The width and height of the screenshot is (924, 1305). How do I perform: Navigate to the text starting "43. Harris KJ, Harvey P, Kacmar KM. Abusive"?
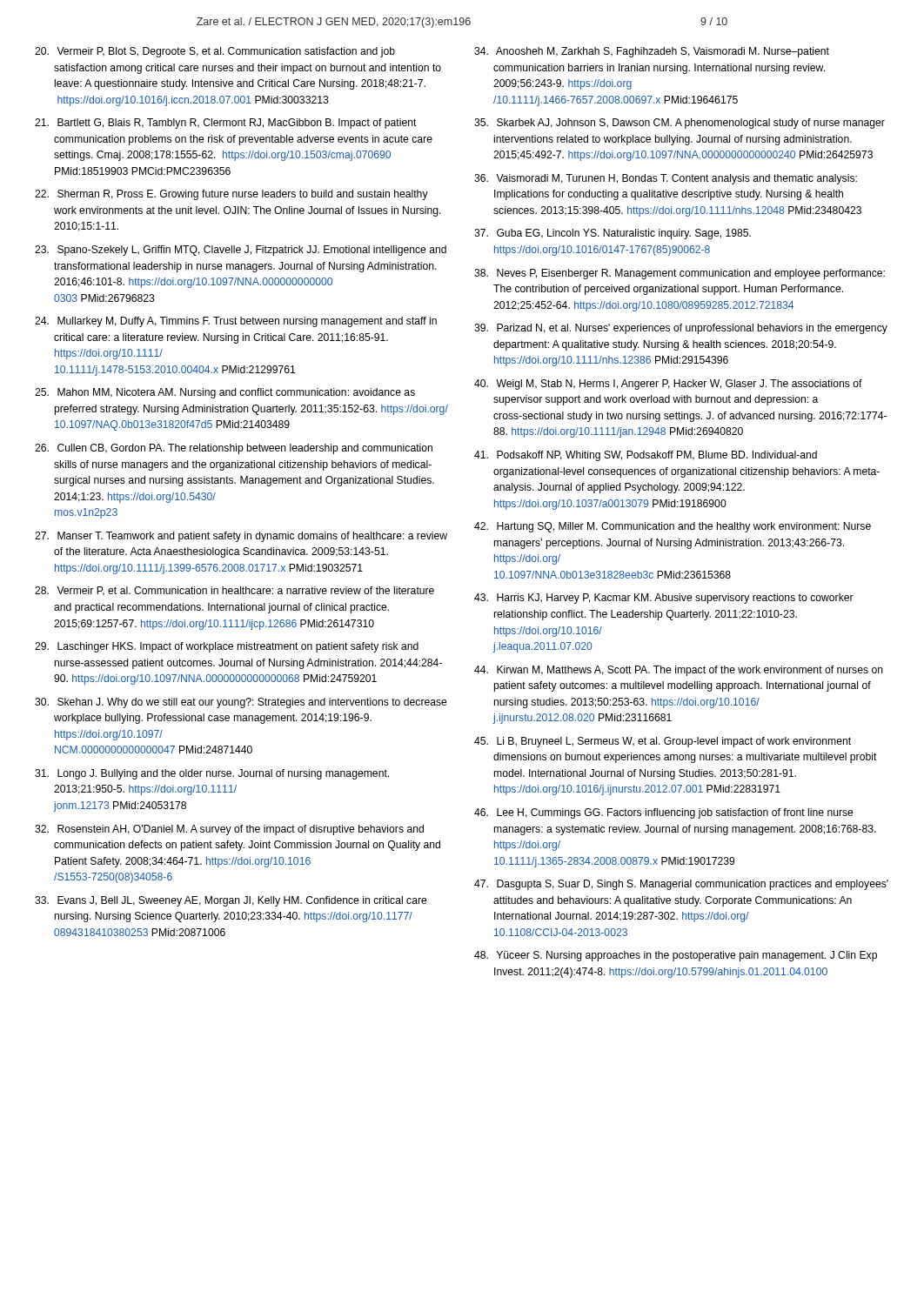[x=682, y=622]
